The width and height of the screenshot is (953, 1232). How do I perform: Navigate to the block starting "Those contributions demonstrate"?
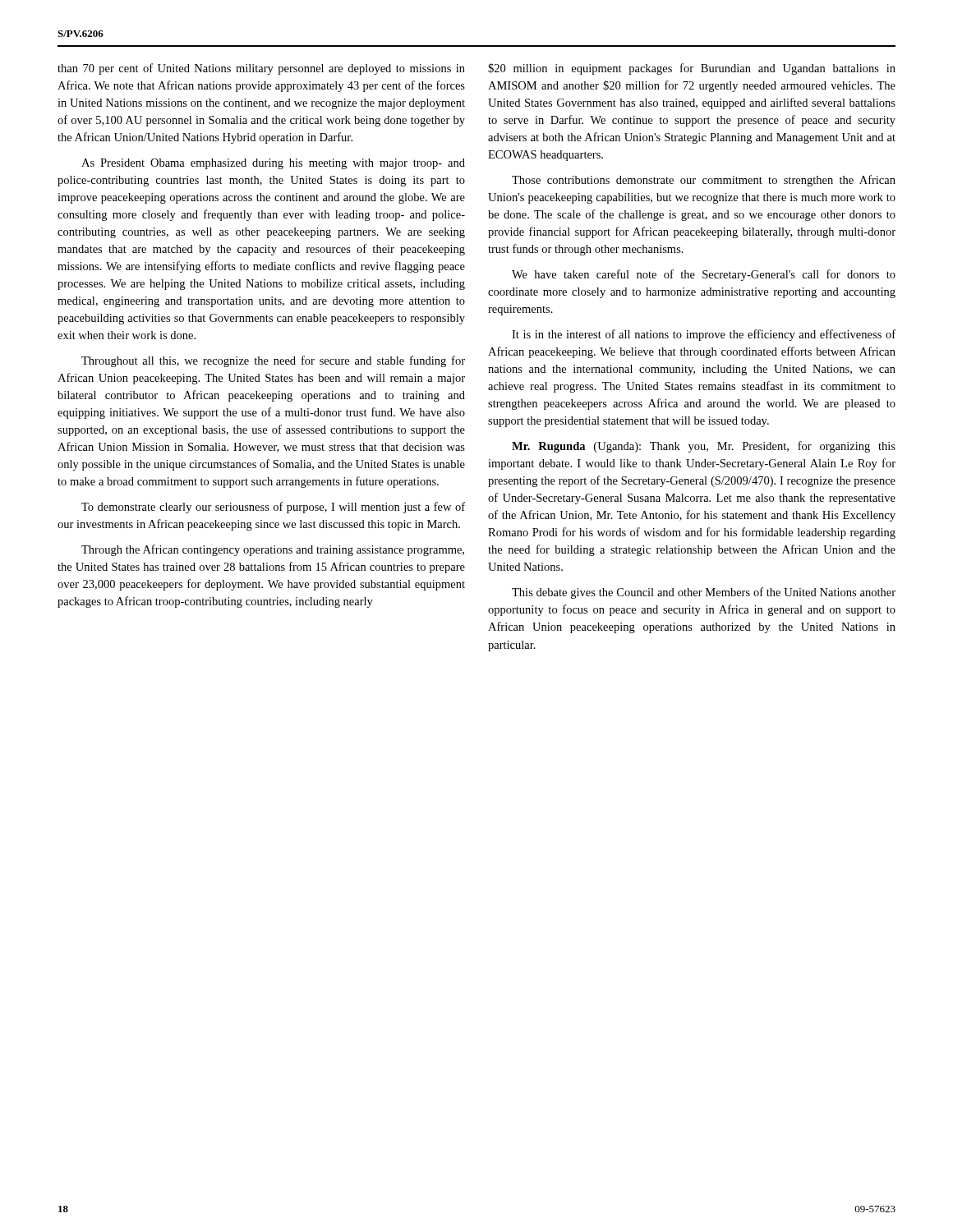pyautogui.click(x=692, y=215)
